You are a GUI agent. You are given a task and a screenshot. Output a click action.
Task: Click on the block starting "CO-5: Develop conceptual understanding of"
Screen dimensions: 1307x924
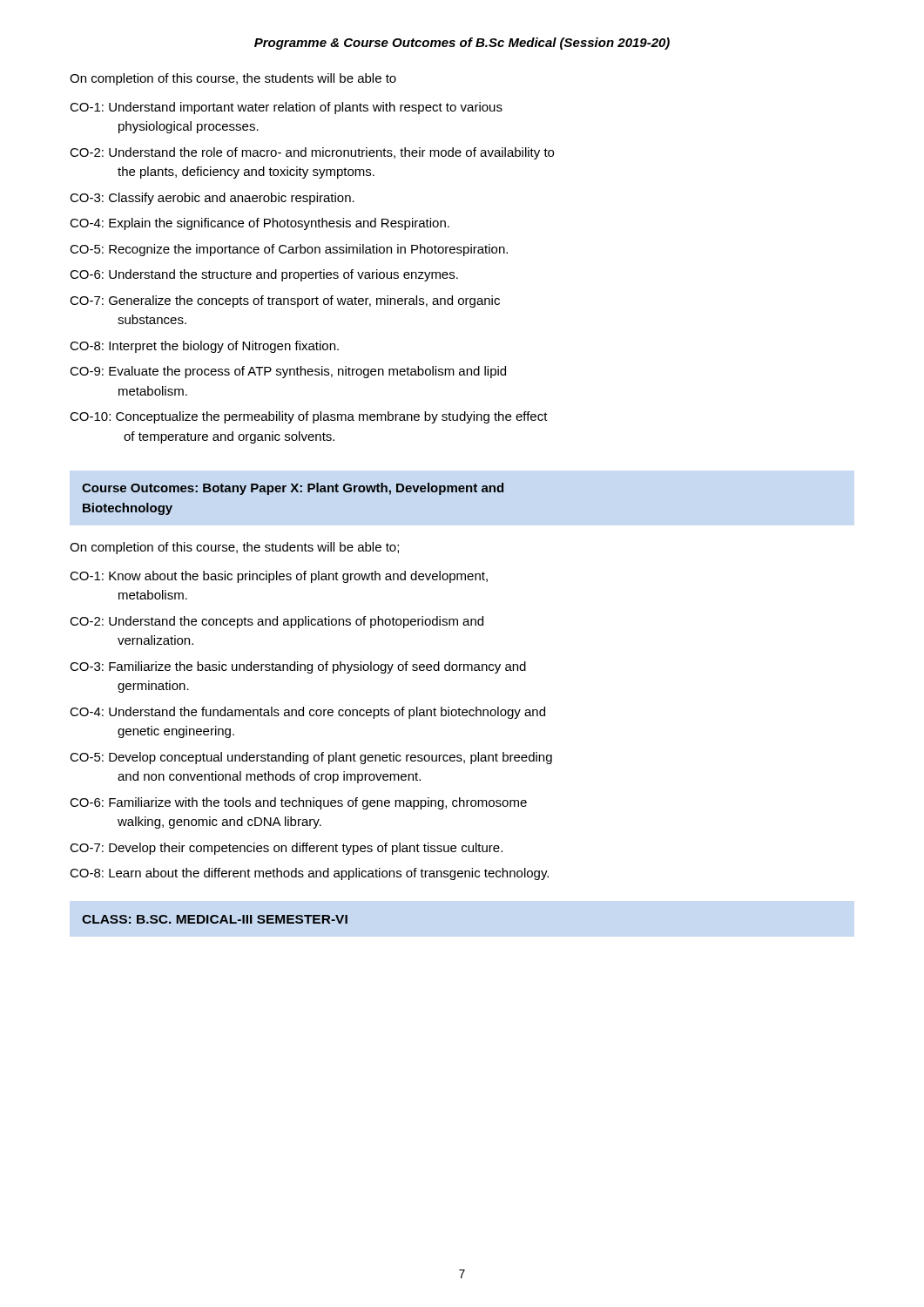click(x=311, y=767)
